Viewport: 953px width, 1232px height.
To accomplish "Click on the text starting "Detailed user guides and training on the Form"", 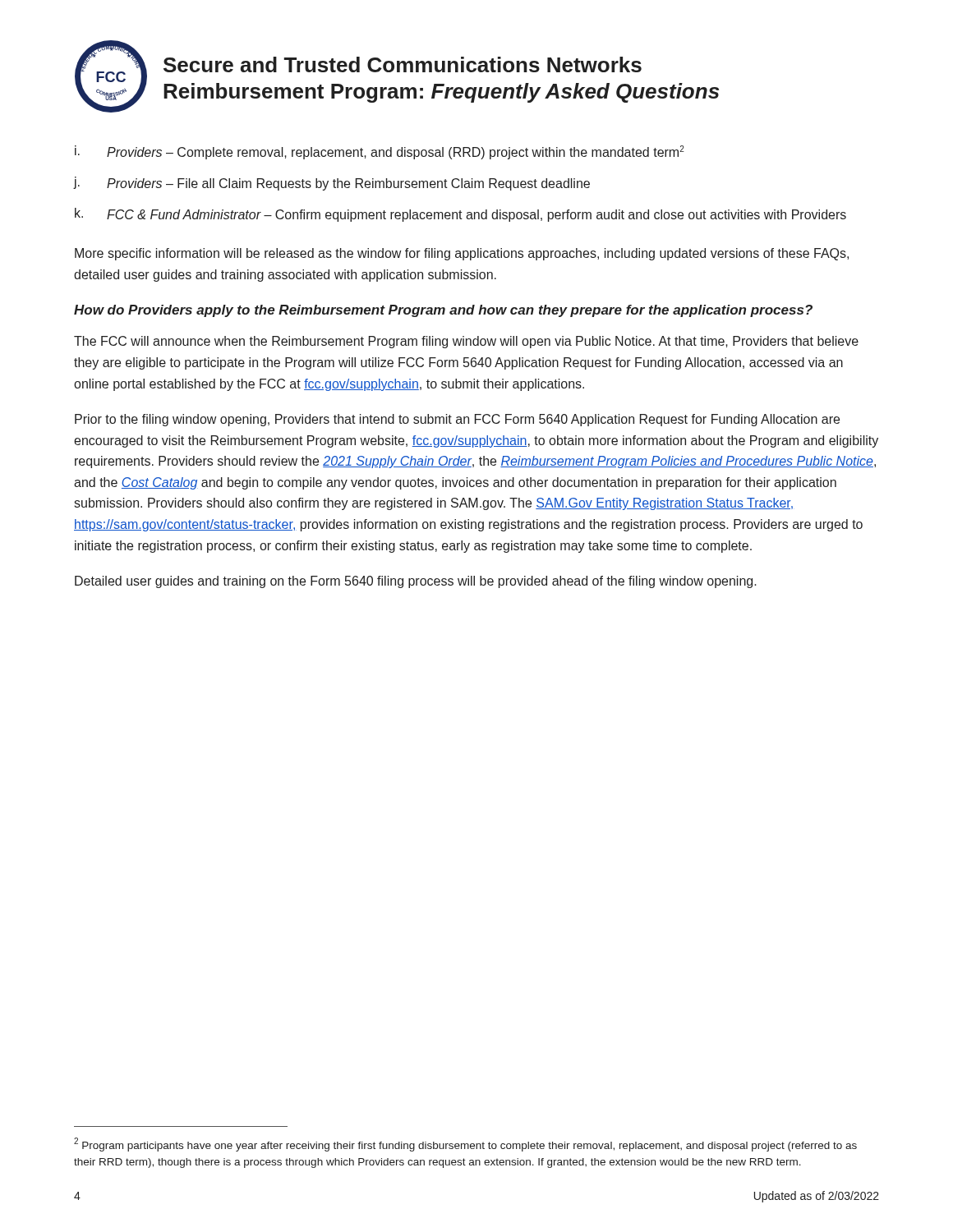I will click(x=416, y=581).
